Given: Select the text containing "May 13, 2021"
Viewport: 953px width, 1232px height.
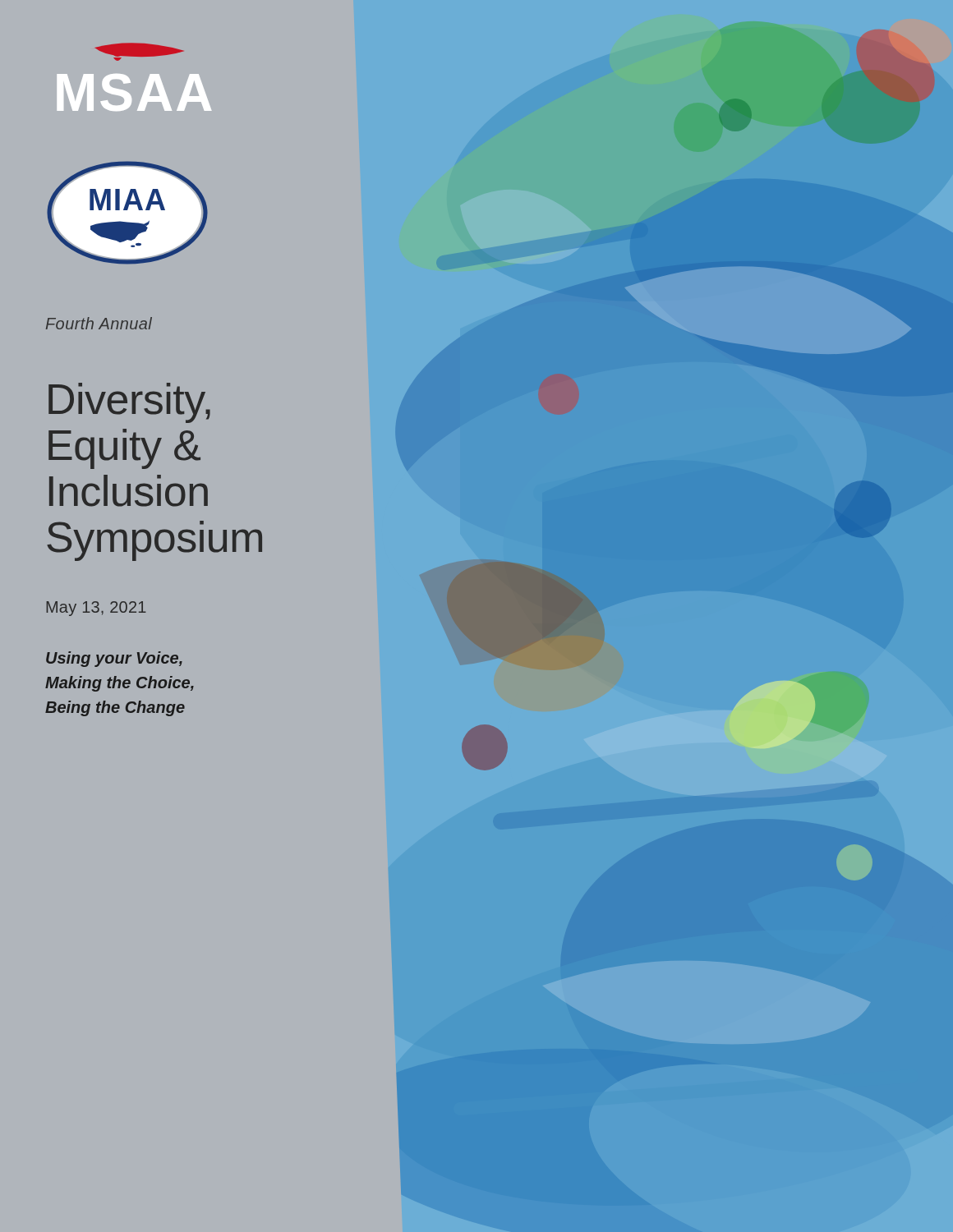Looking at the screenshot, I should 96,609.
